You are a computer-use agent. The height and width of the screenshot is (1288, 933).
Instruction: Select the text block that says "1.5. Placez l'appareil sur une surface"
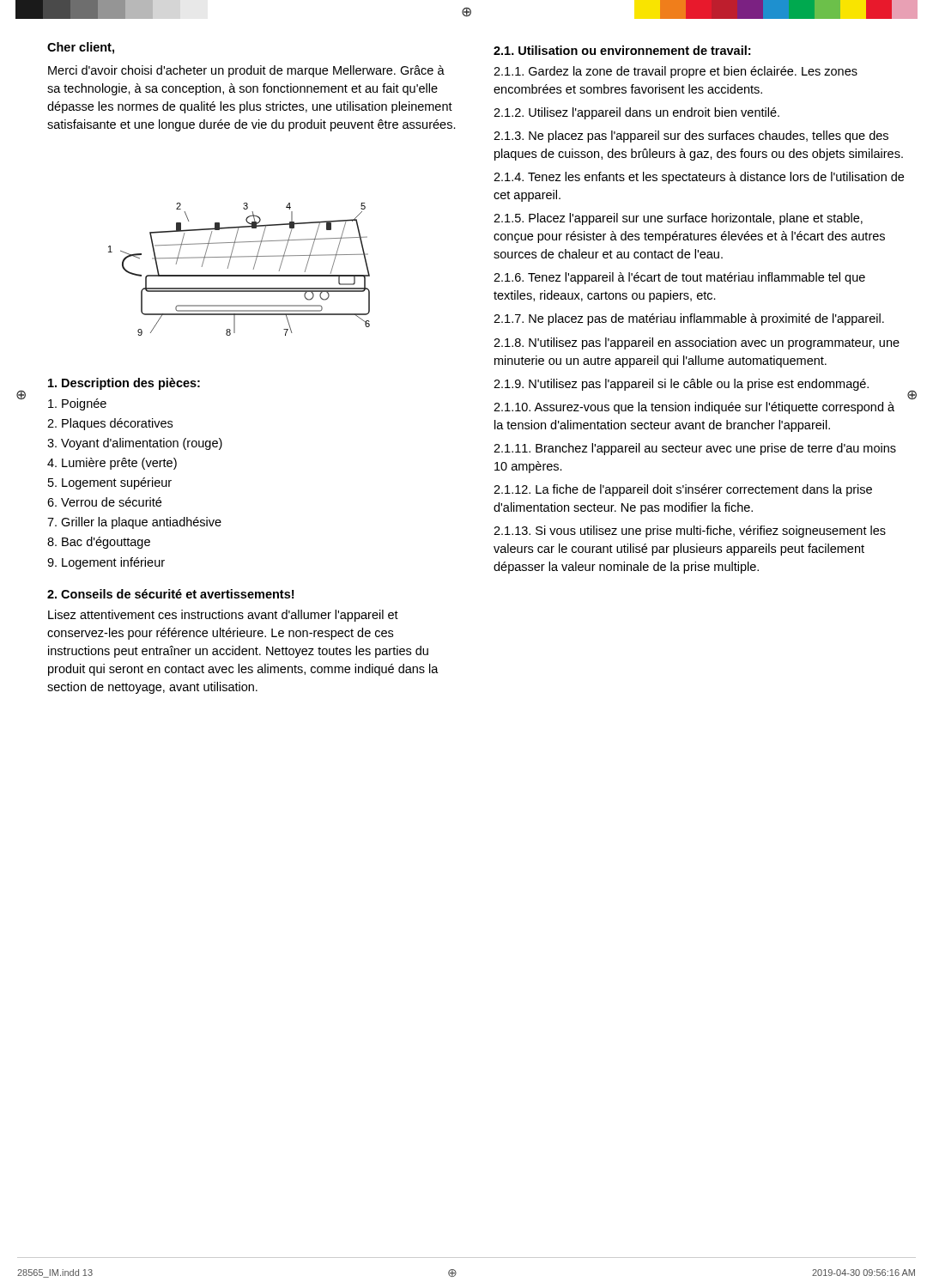[x=700, y=237]
